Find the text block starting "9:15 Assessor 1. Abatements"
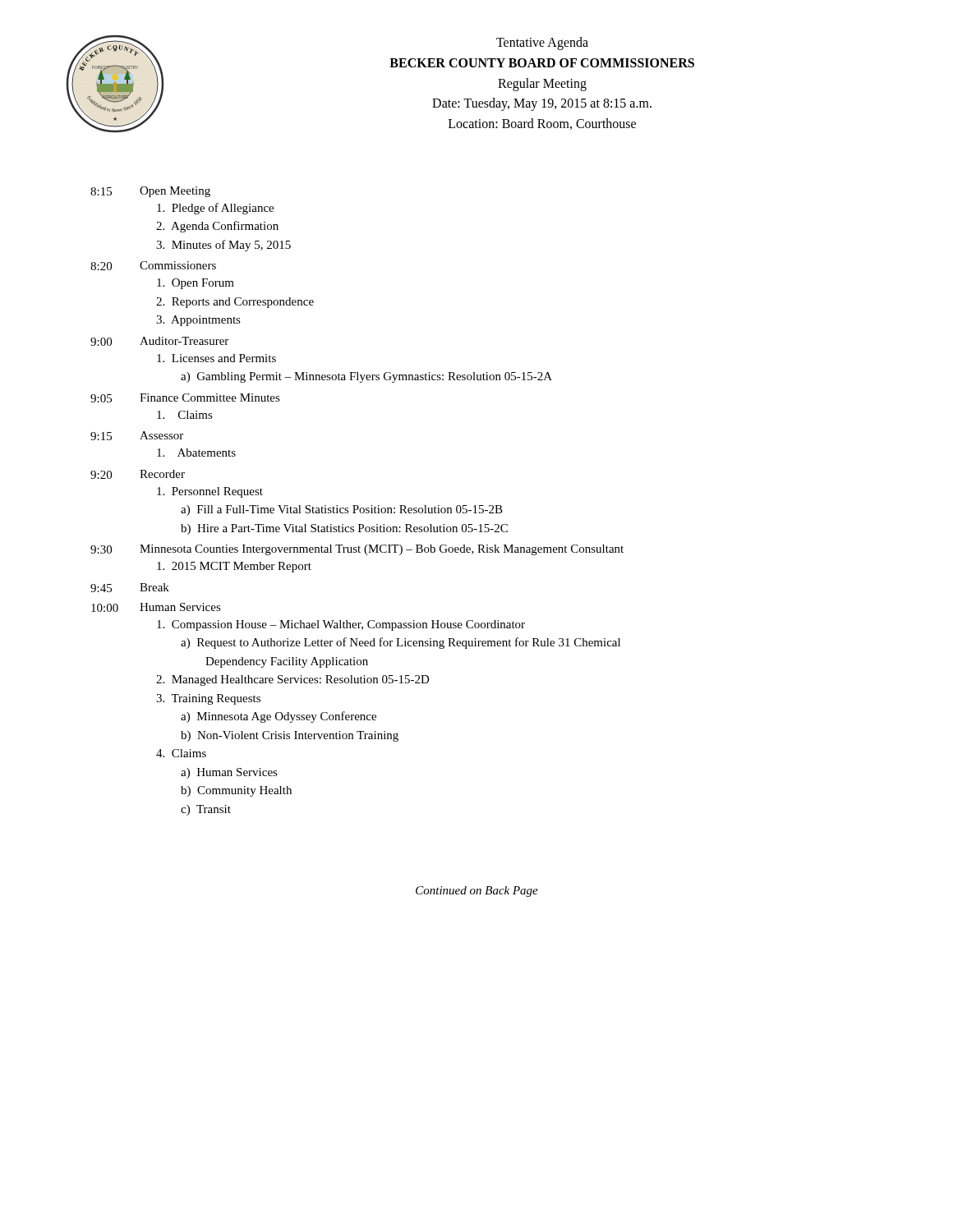This screenshot has width=953, height=1232. (137, 436)
